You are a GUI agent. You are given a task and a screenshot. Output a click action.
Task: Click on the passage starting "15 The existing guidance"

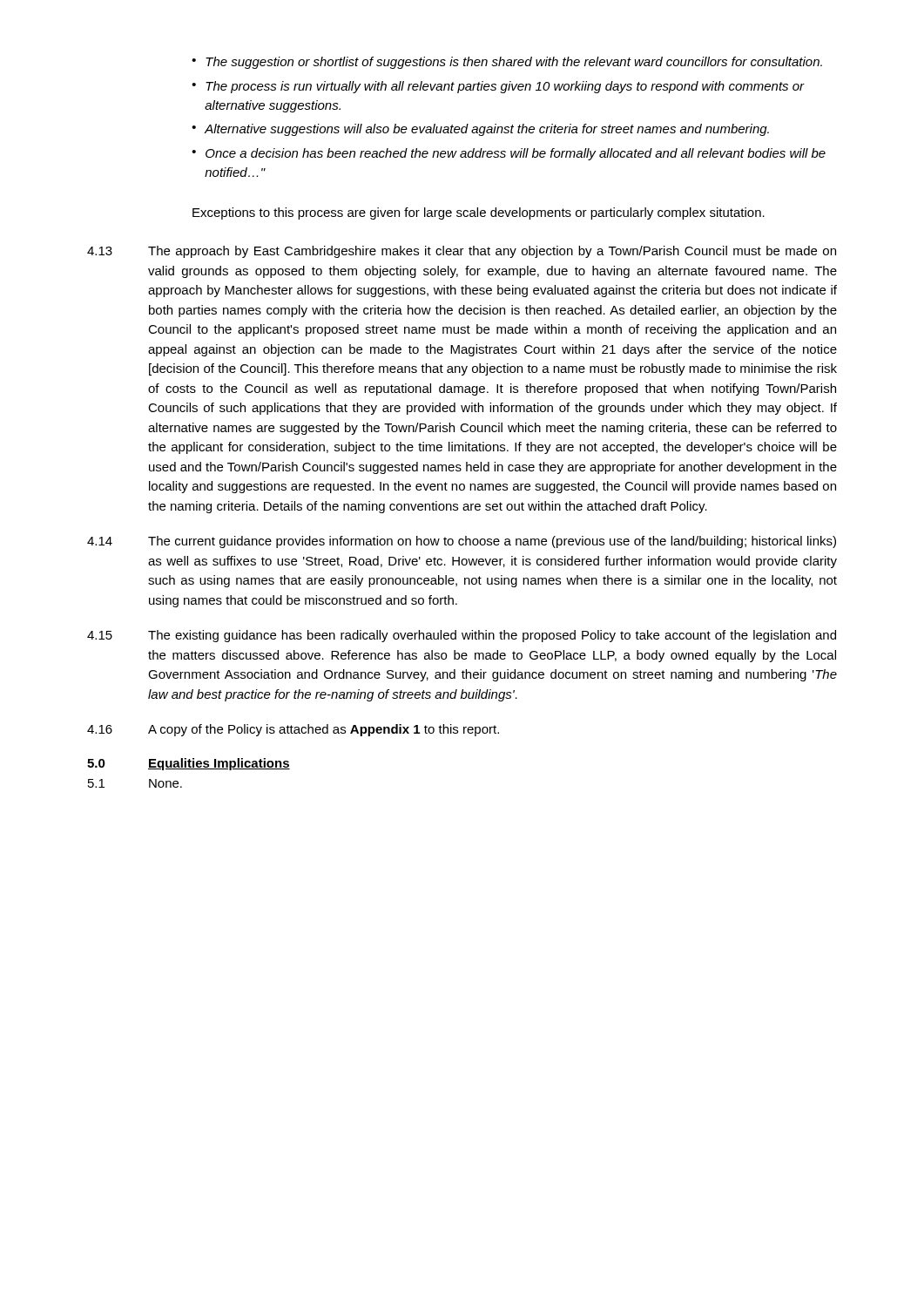pos(462,665)
